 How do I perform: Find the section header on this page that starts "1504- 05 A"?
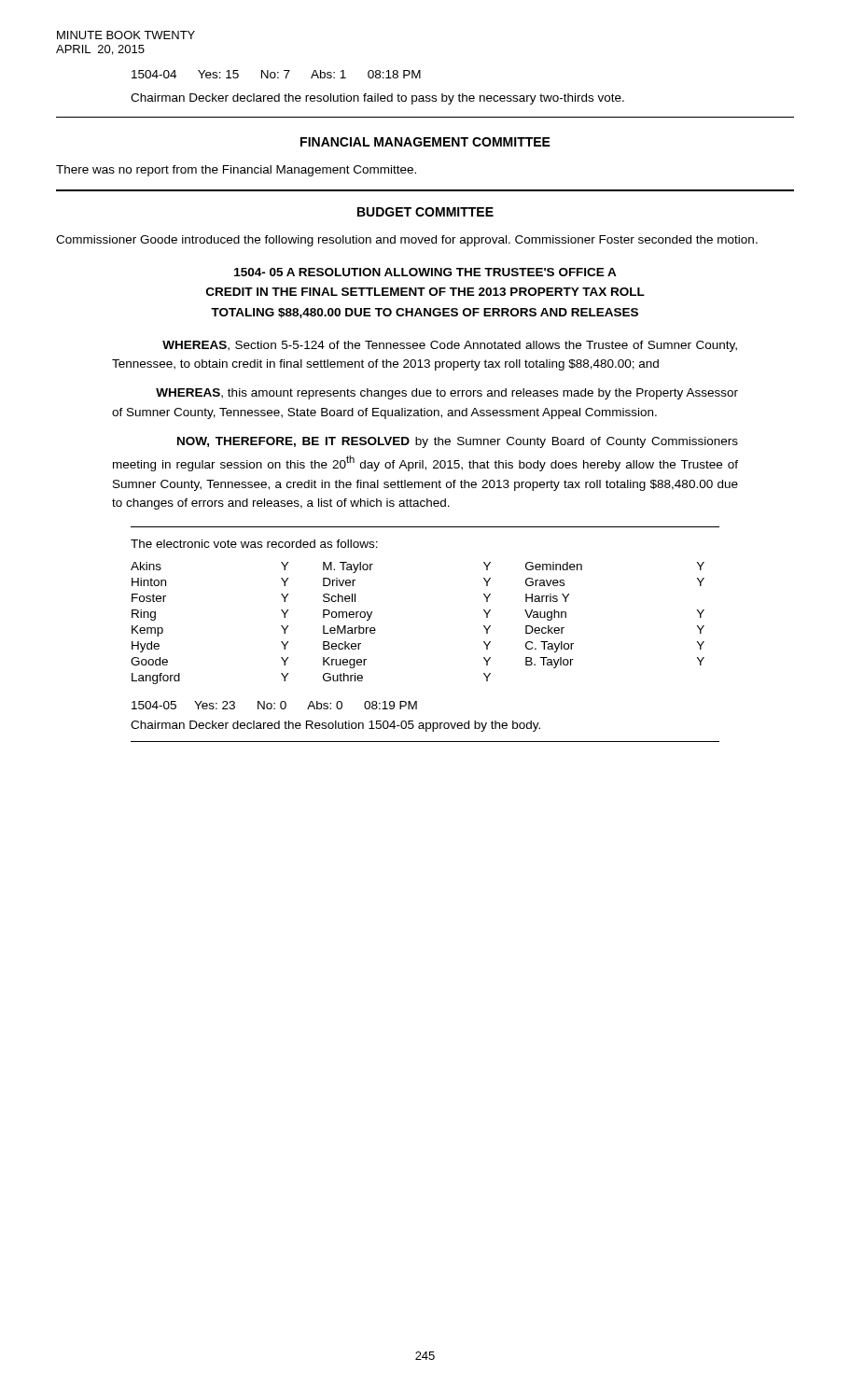pyautogui.click(x=425, y=292)
